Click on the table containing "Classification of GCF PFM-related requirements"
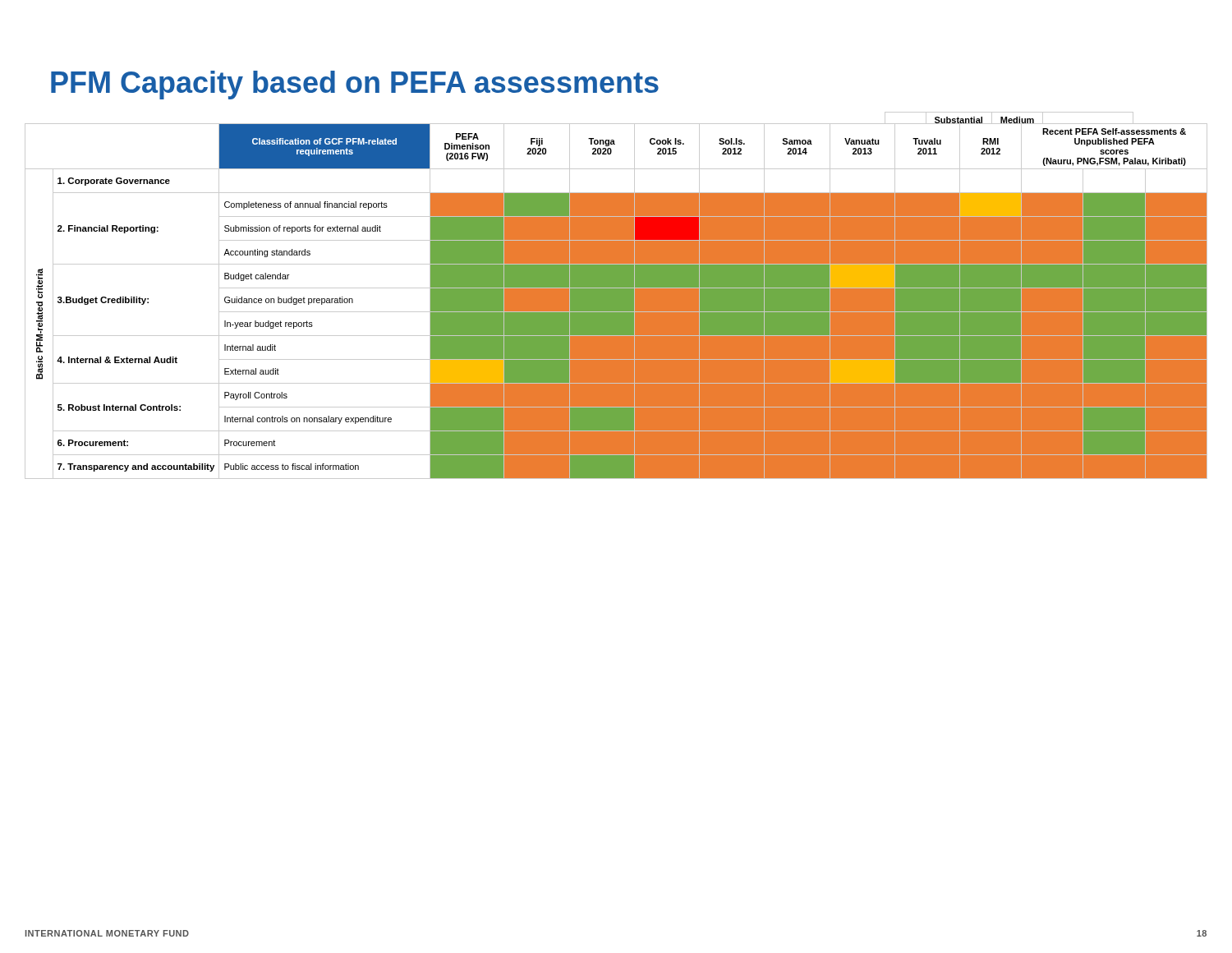The width and height of the screenshot is (1232, 953). tap(616, 301)
